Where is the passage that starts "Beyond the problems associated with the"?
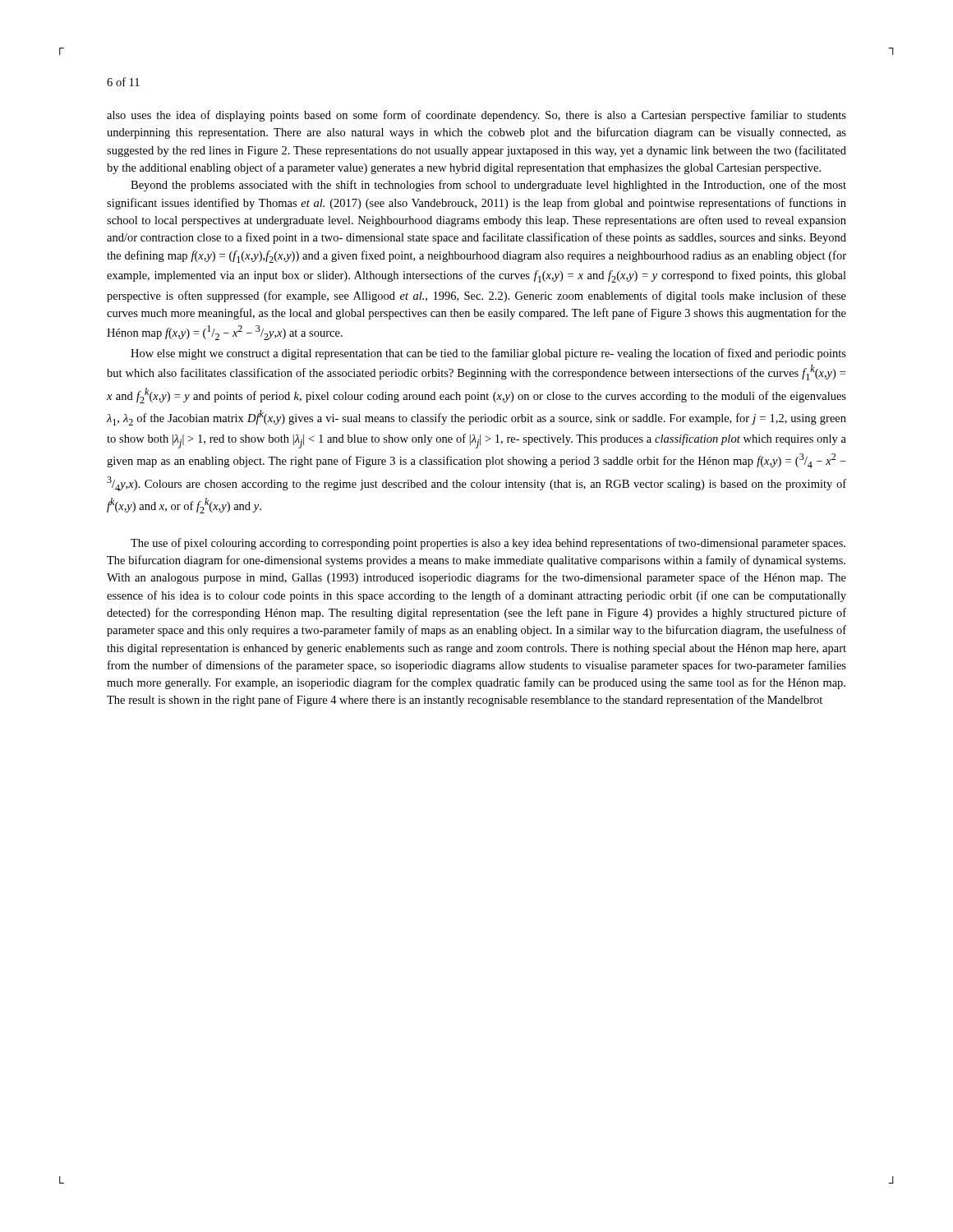The image size is (953, 1232). tap(476, 261)
